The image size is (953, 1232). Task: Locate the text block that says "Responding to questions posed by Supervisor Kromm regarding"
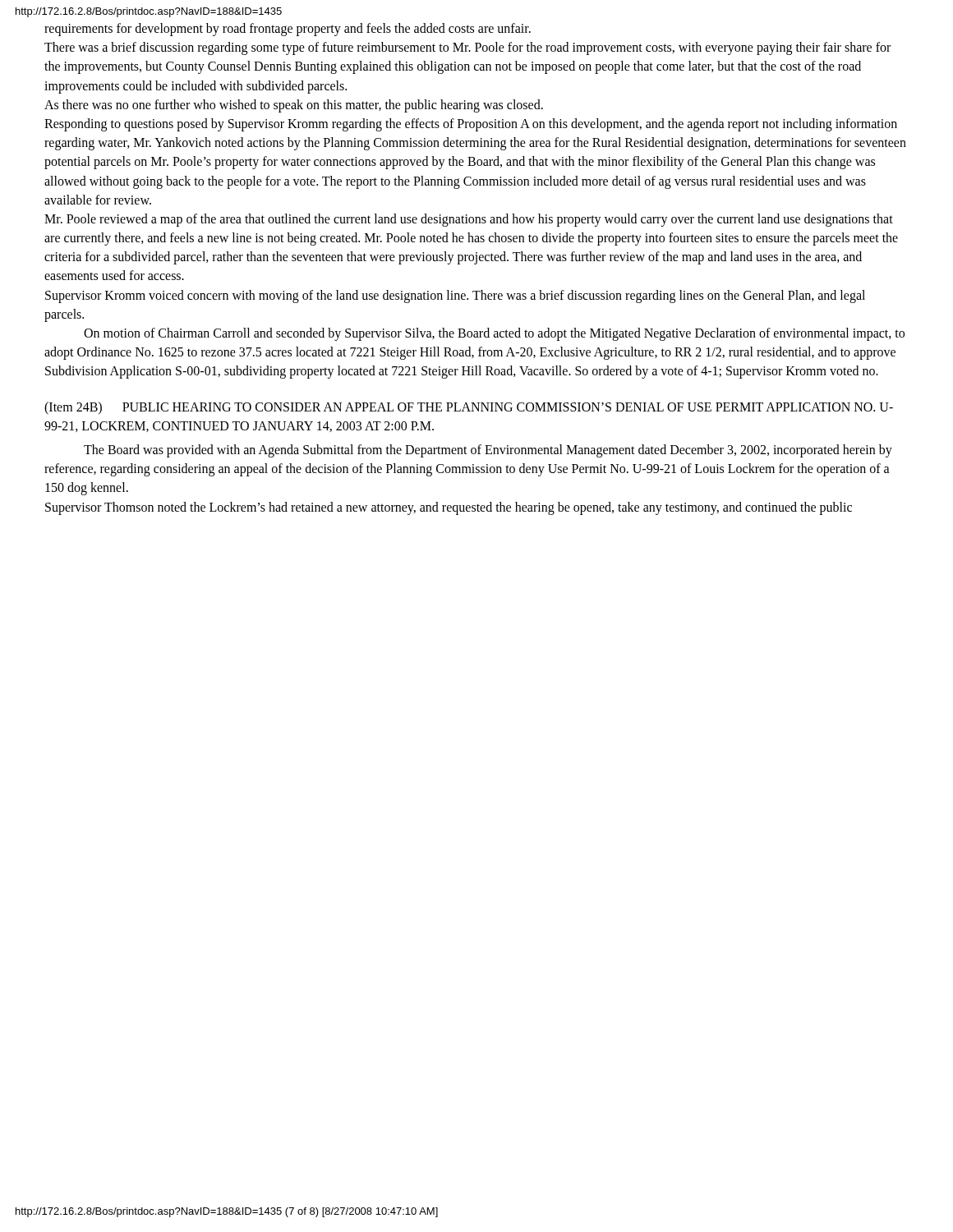click(x=476, y=162)
